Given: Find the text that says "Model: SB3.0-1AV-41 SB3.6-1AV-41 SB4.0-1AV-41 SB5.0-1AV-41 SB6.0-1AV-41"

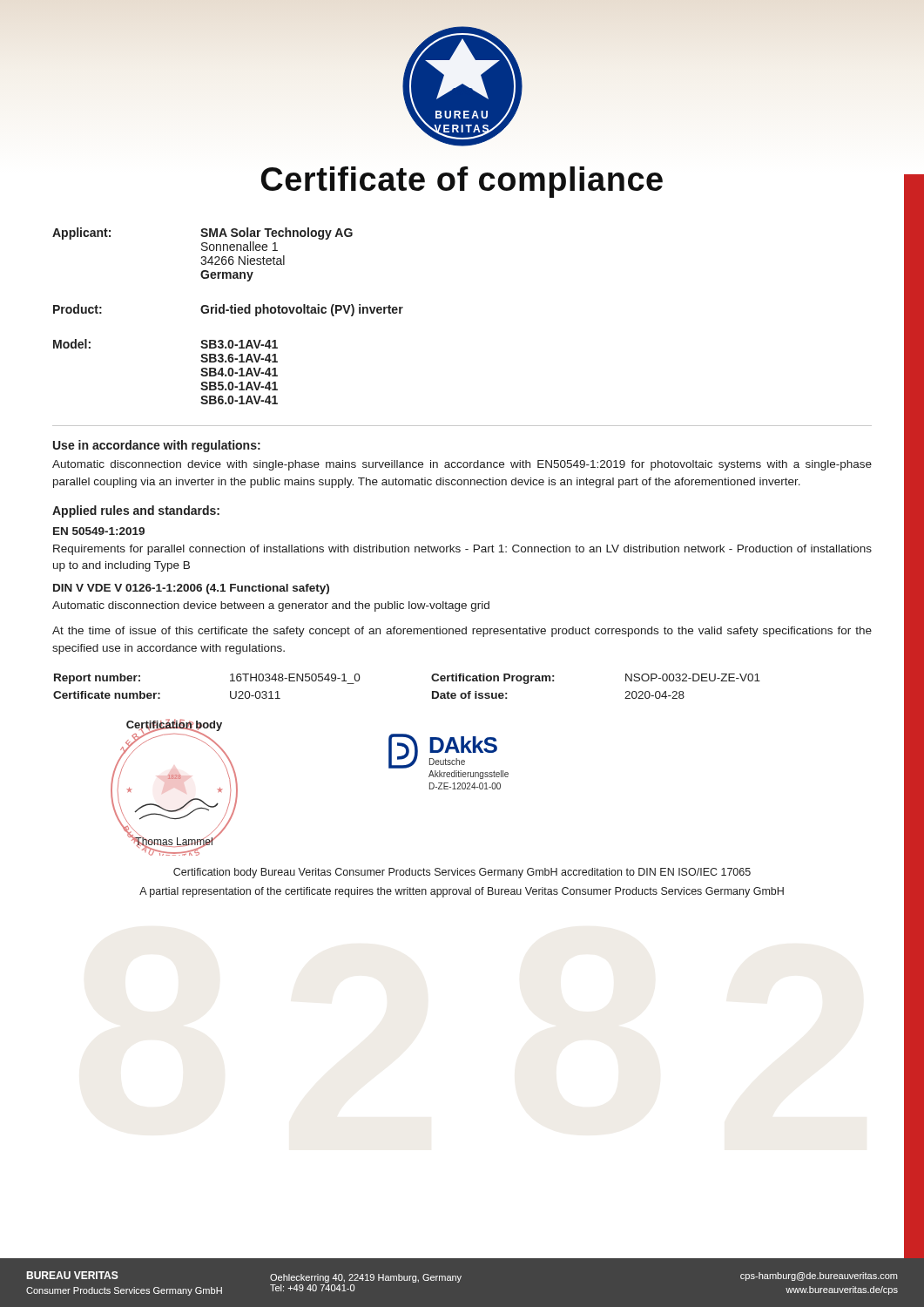Looking at the screenshot, I should [74, 343].
